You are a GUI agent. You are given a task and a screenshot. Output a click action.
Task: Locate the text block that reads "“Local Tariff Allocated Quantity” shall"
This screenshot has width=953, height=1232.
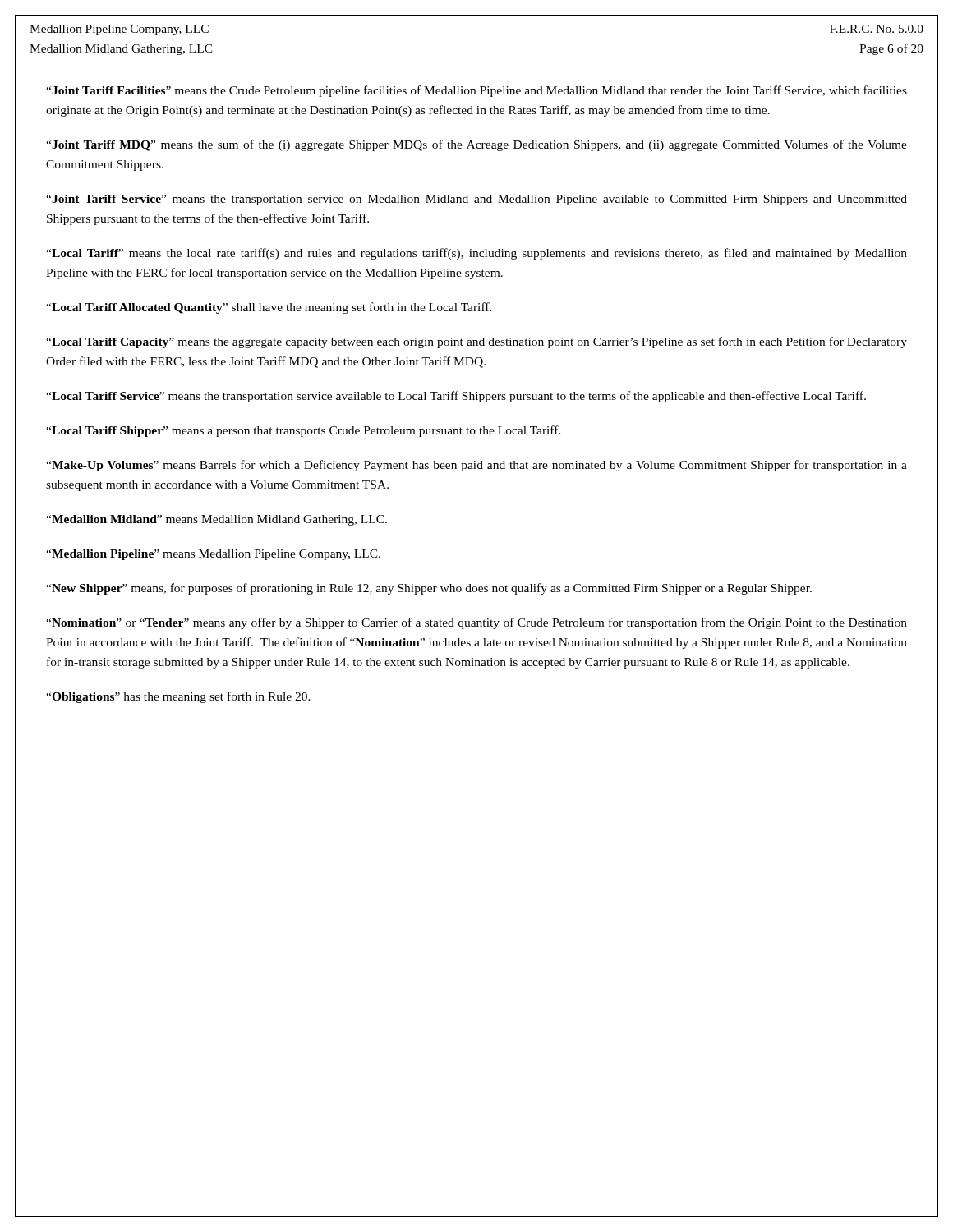pyautogui.click(x=269, y=307)
